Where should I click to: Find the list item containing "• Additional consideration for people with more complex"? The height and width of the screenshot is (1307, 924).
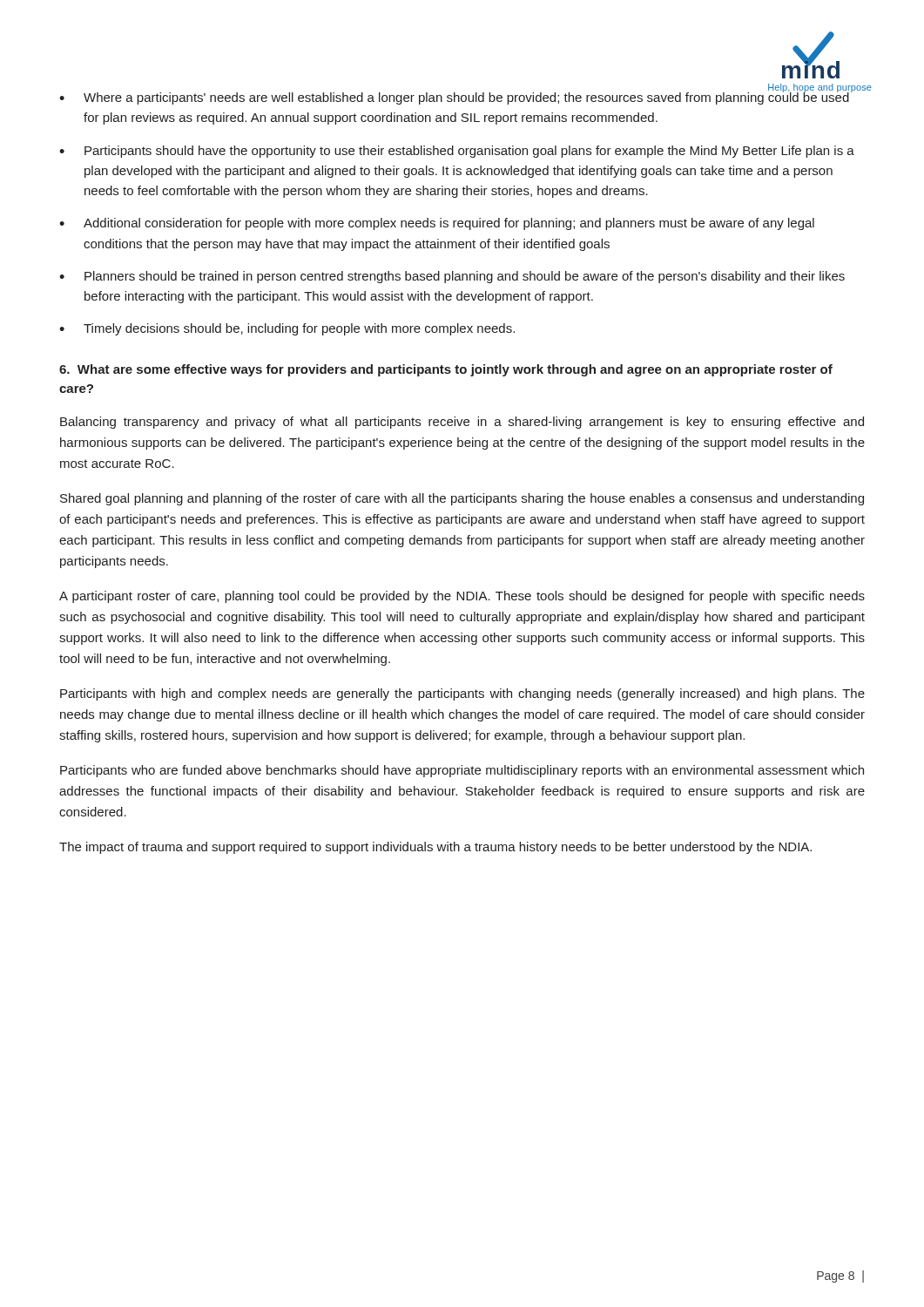[462, 233]
